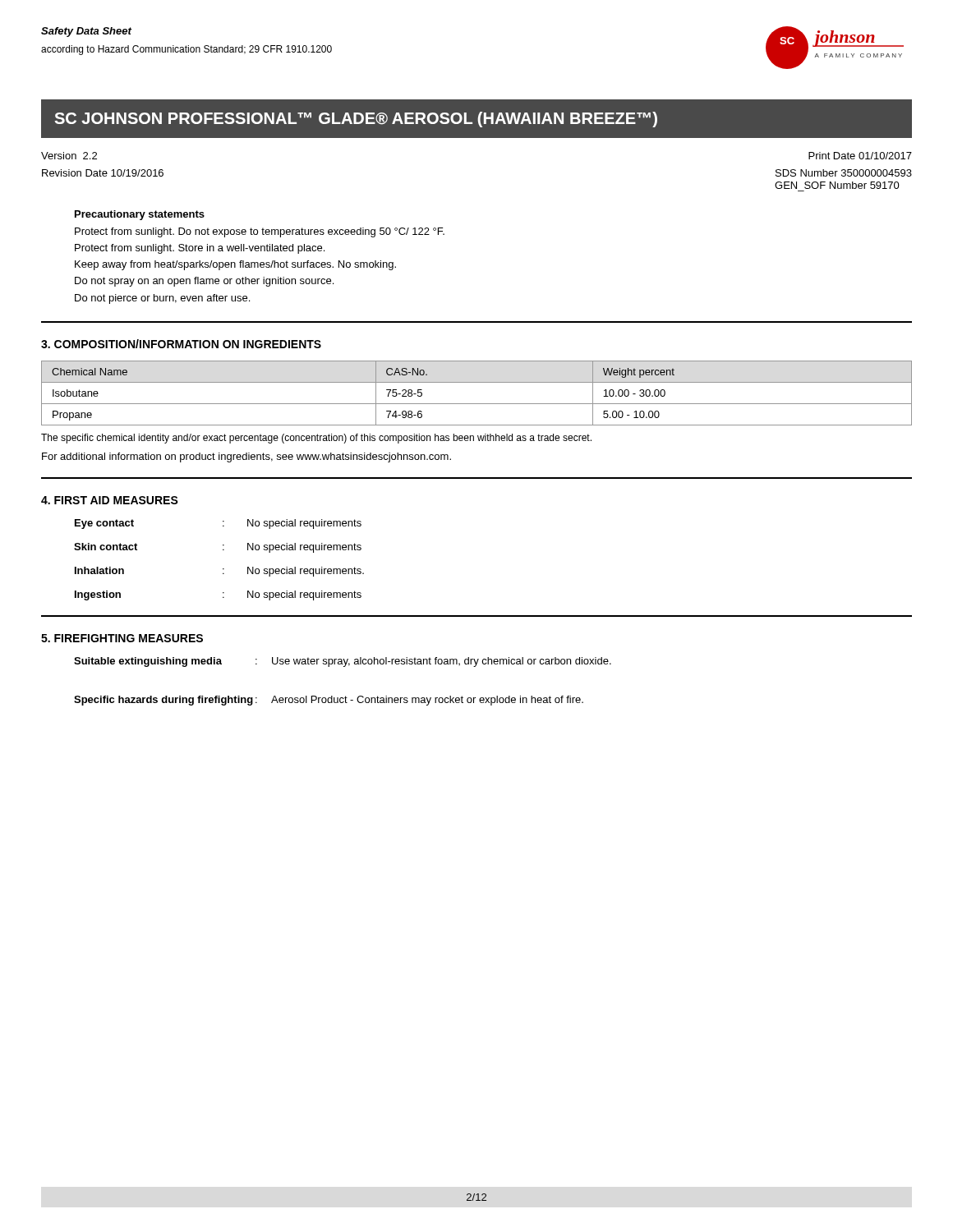This screenshot has height=1232, width=953.
Task: Find the text block that says "Skin contact : No special"
Action: (218, 546)
